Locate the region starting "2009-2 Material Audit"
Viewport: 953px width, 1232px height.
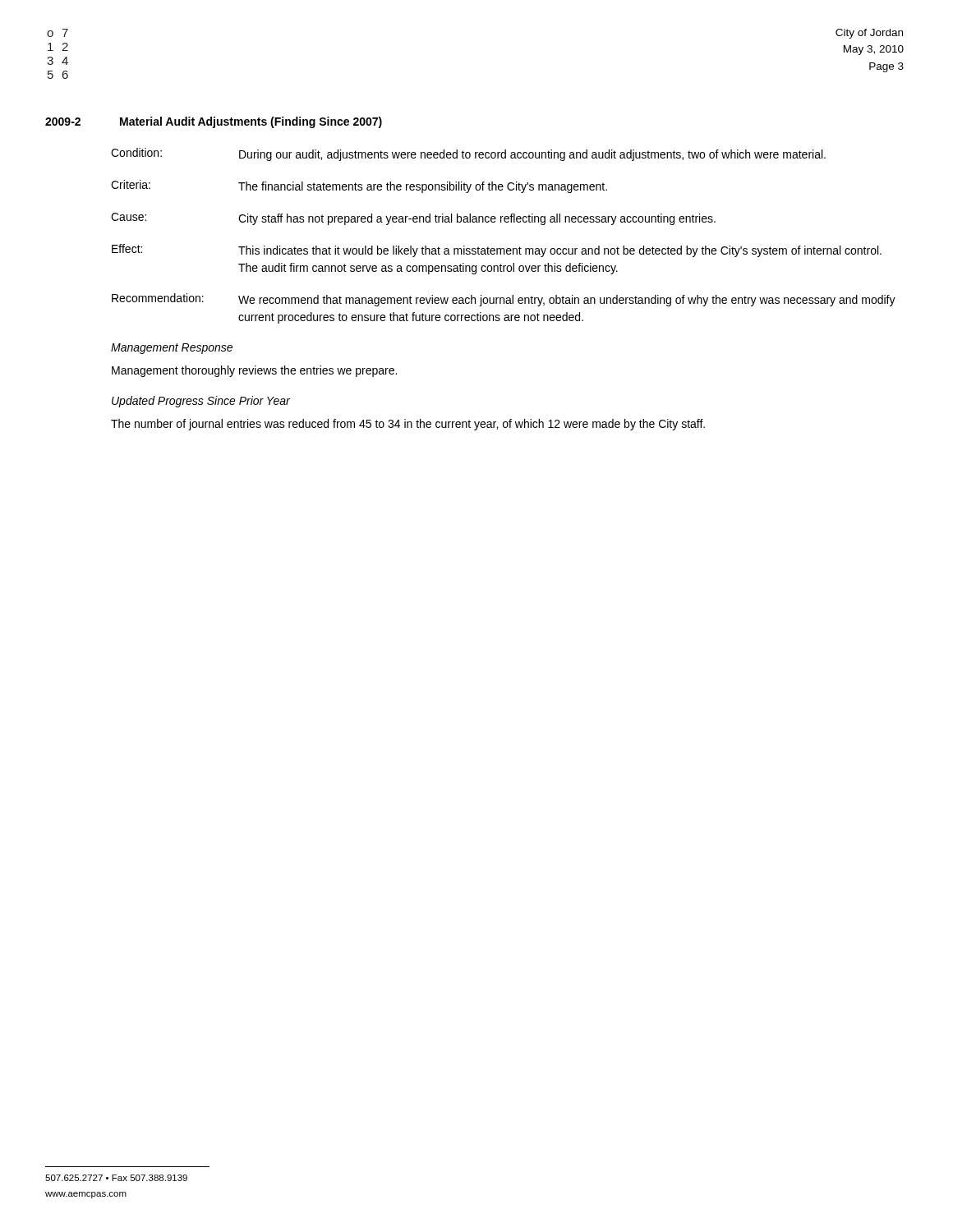(x=214, y=122)
